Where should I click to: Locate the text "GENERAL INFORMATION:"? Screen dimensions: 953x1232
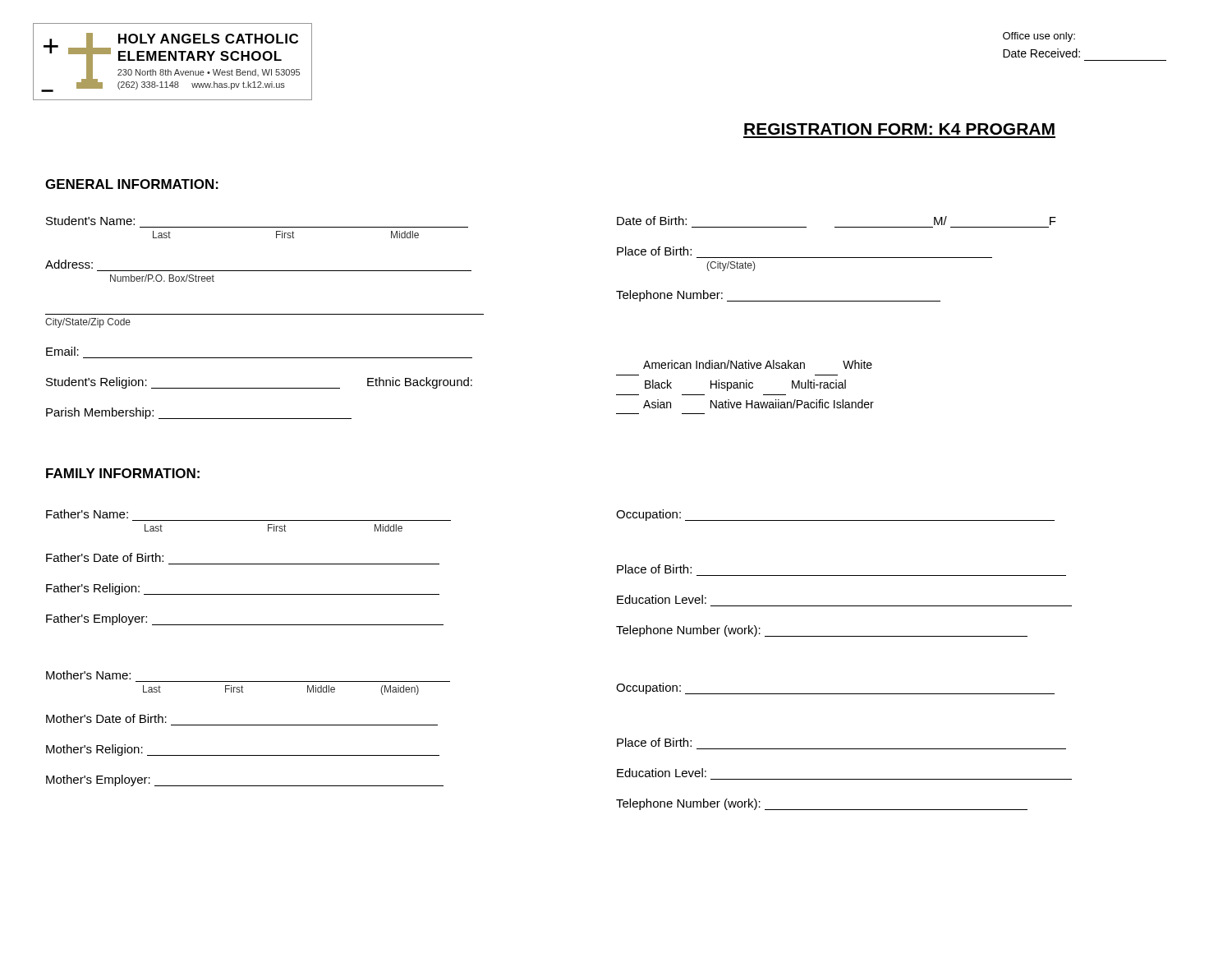132,184
